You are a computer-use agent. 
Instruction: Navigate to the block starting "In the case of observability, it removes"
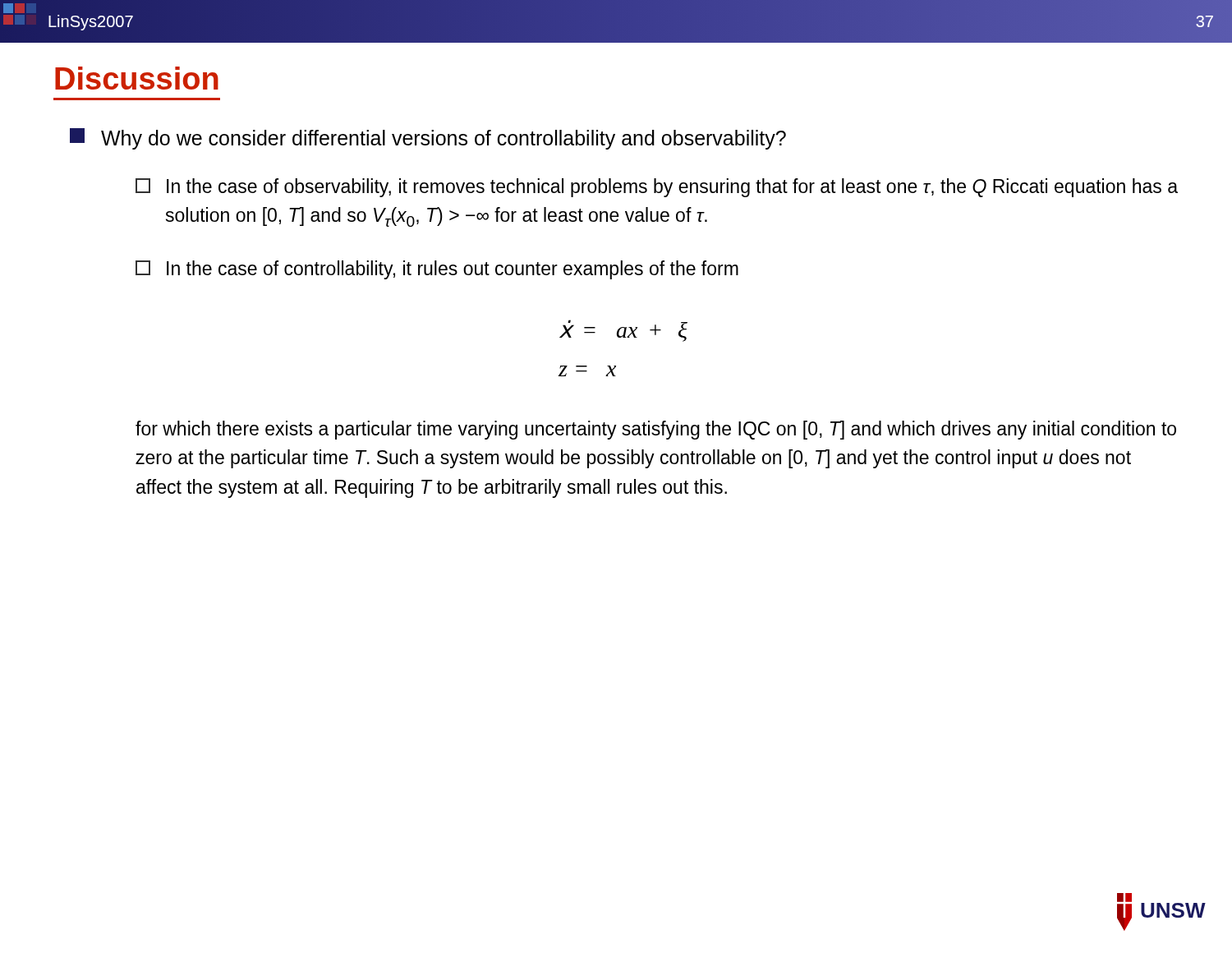[x=657, y=203]
